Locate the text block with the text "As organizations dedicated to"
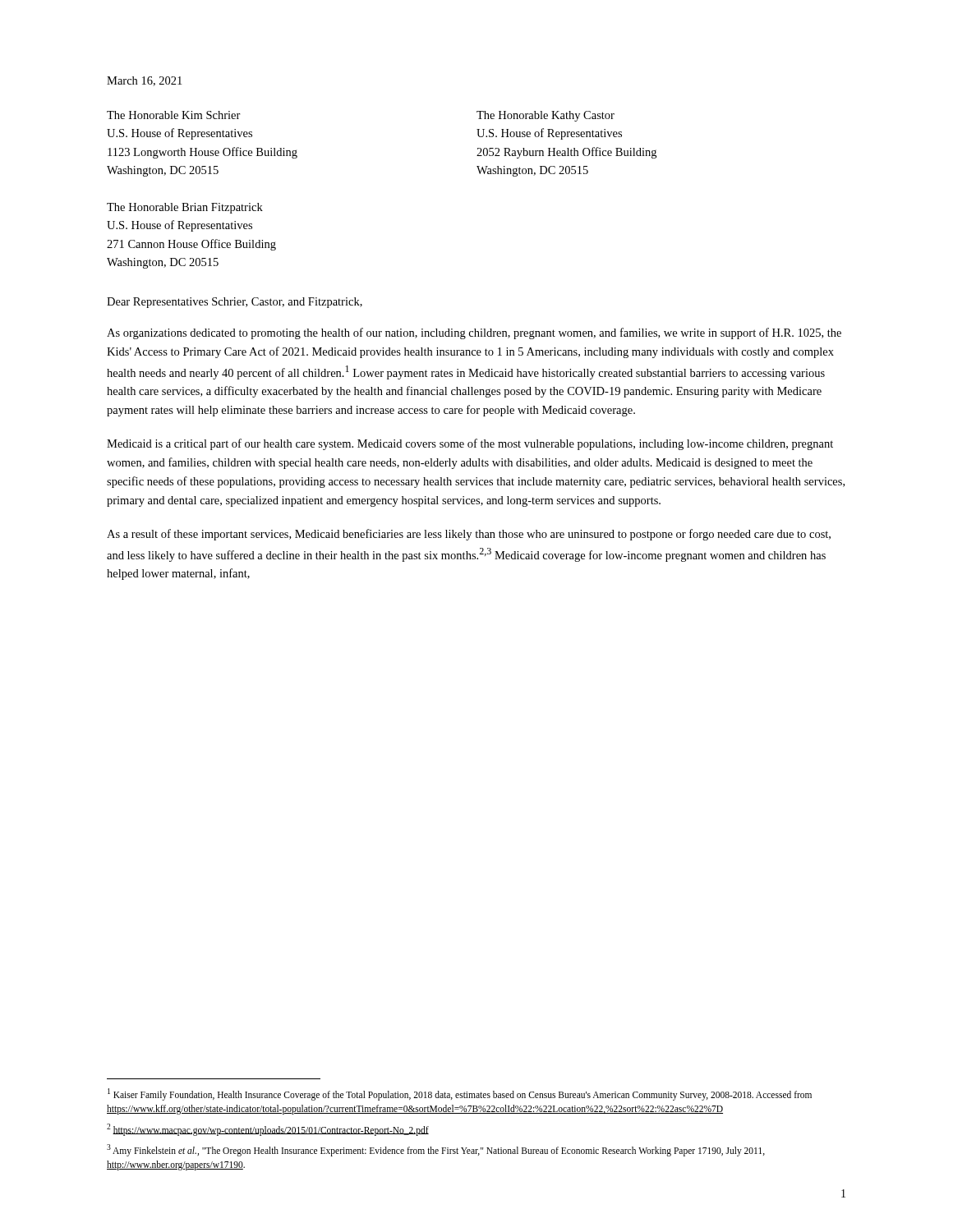Viewport: 953px width, 1232px height. (474, 371)
